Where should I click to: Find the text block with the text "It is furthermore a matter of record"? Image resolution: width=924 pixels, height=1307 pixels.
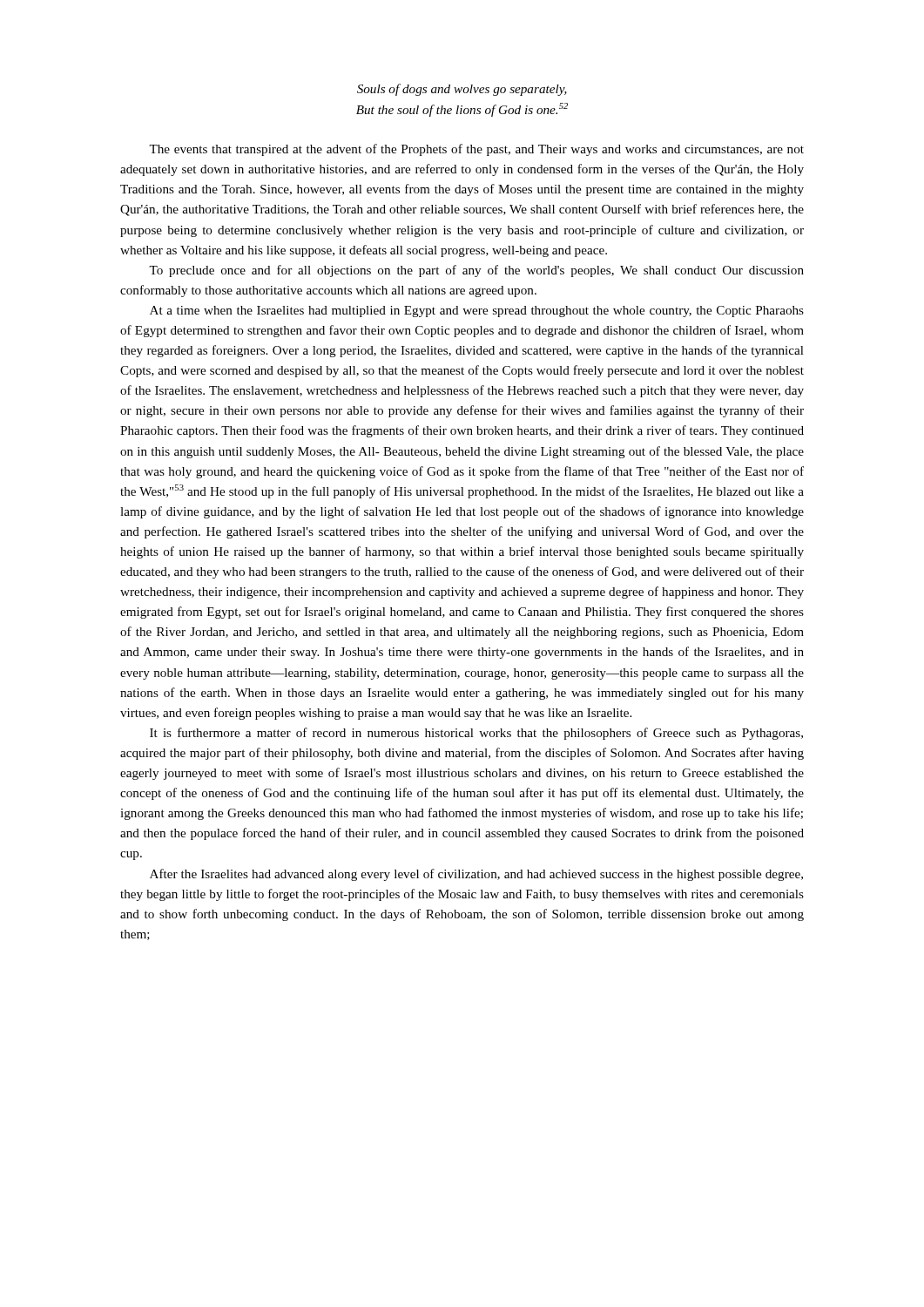[x=462, y=793]
